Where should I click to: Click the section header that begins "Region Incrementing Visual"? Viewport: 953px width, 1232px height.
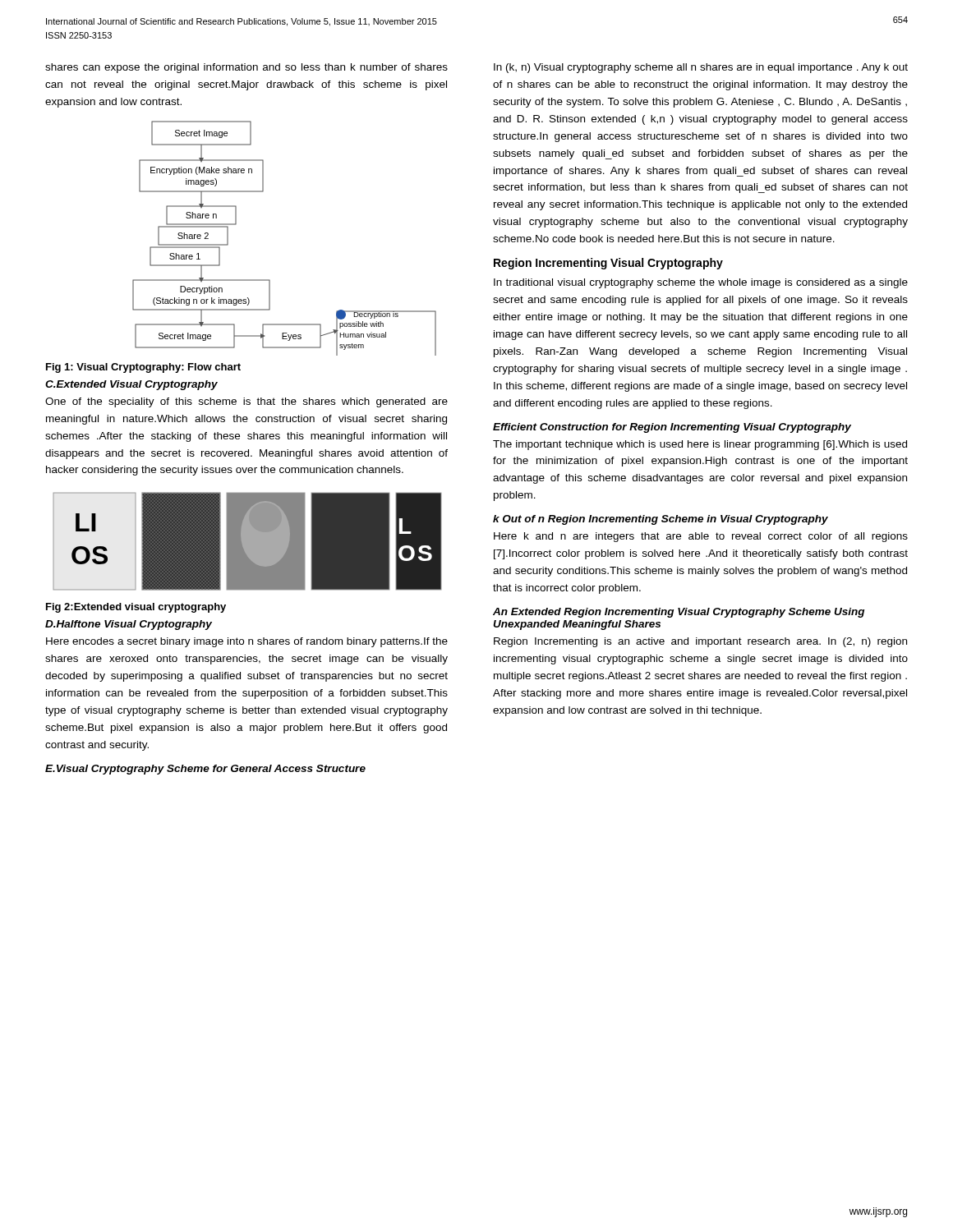tap(608, 263)
